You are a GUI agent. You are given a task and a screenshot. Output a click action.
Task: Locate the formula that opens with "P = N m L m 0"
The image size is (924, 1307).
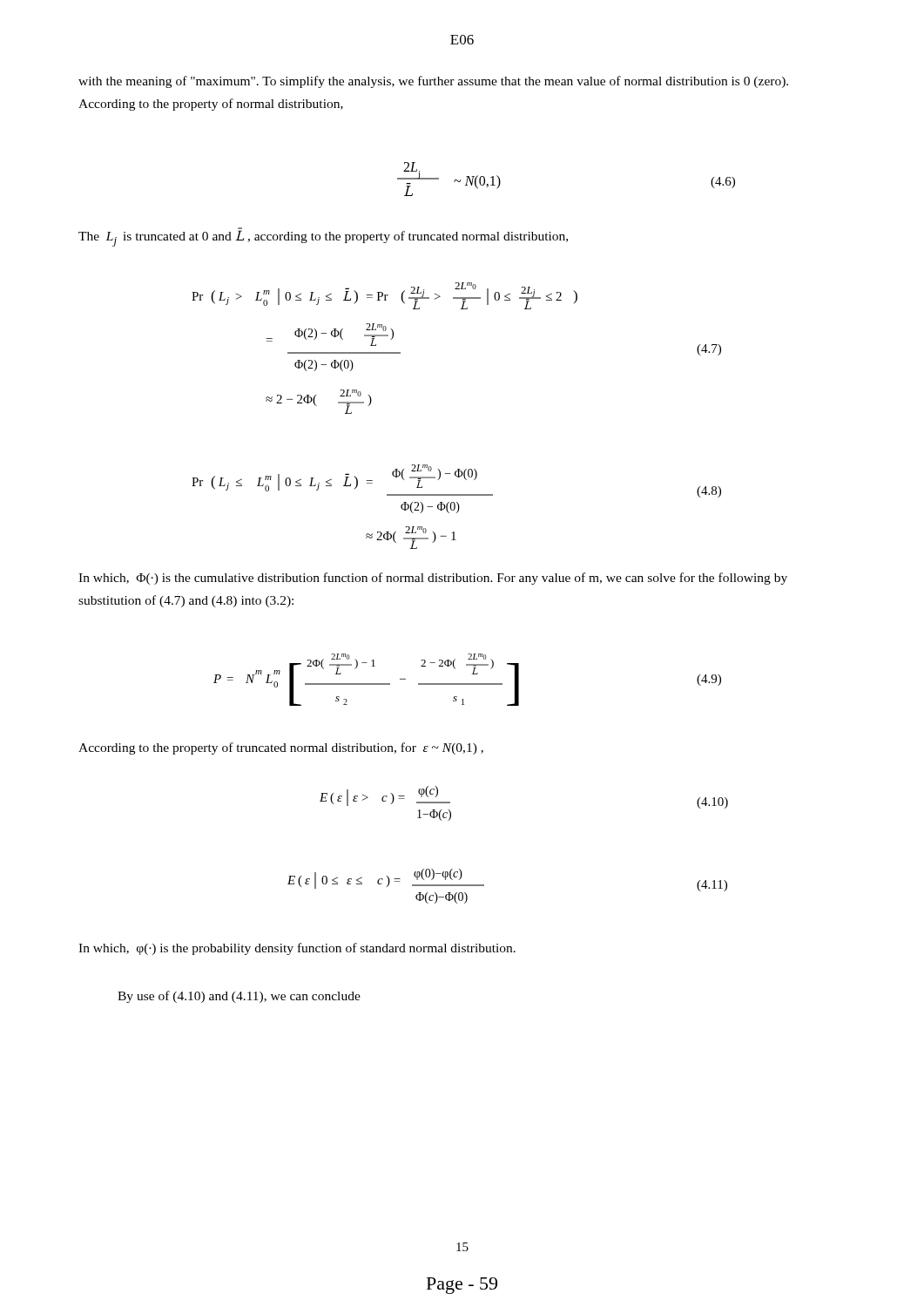pyautogui.click(x=457, y=680)
